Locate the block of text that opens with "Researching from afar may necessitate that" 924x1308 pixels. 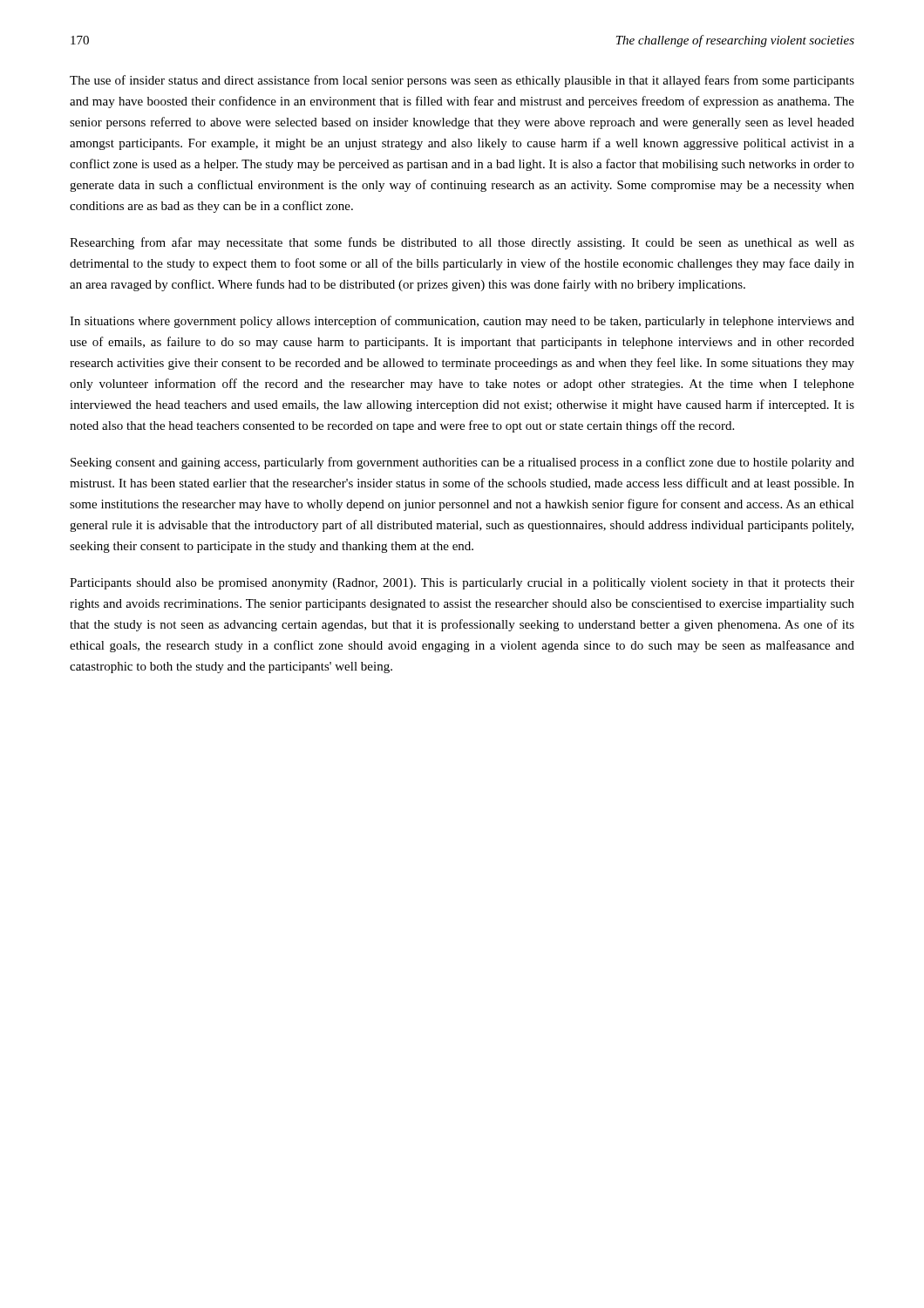(x=462, y=263)
